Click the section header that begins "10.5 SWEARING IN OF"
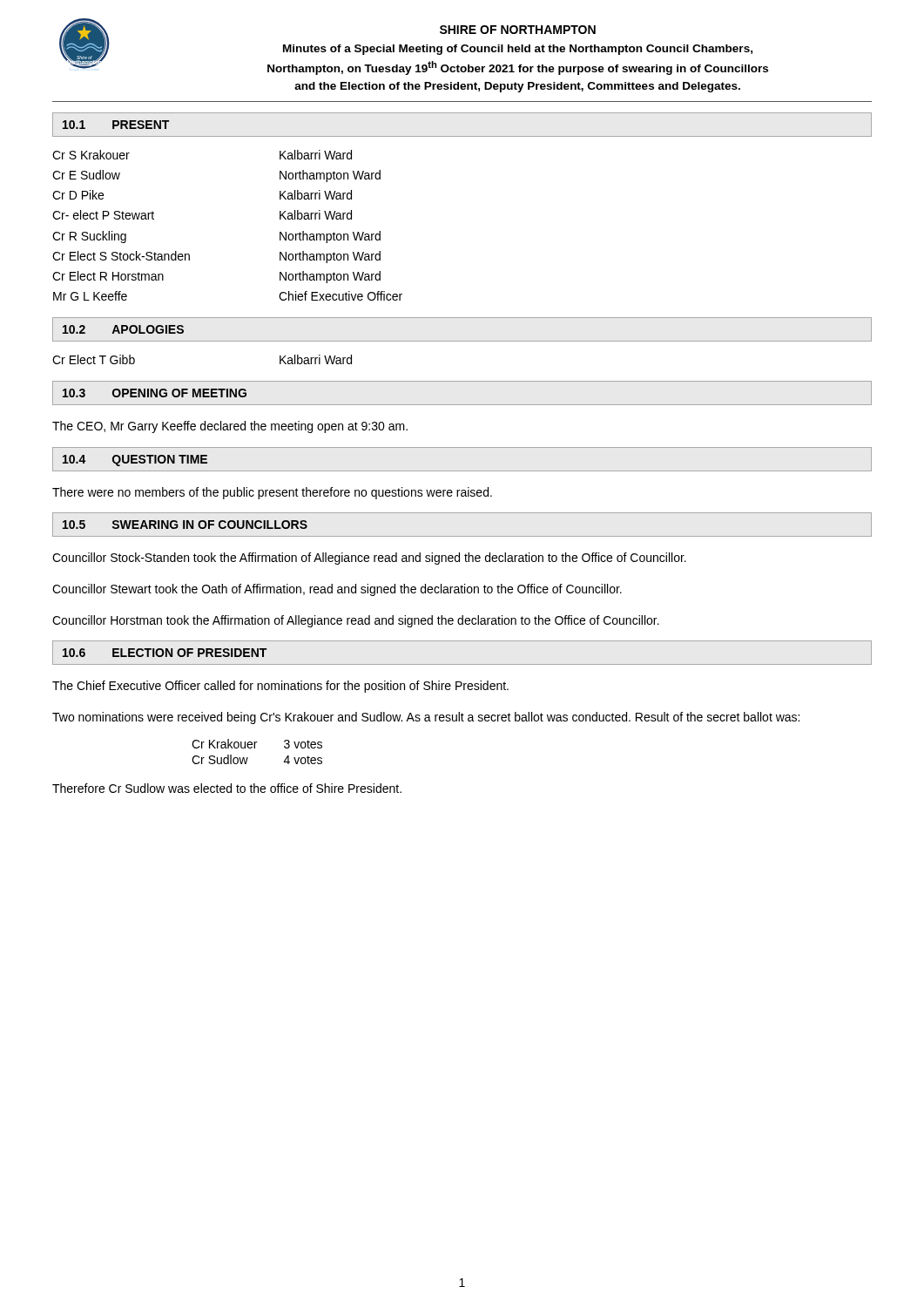This screenshot has width=924, height=1307. [x=462, y=525]
